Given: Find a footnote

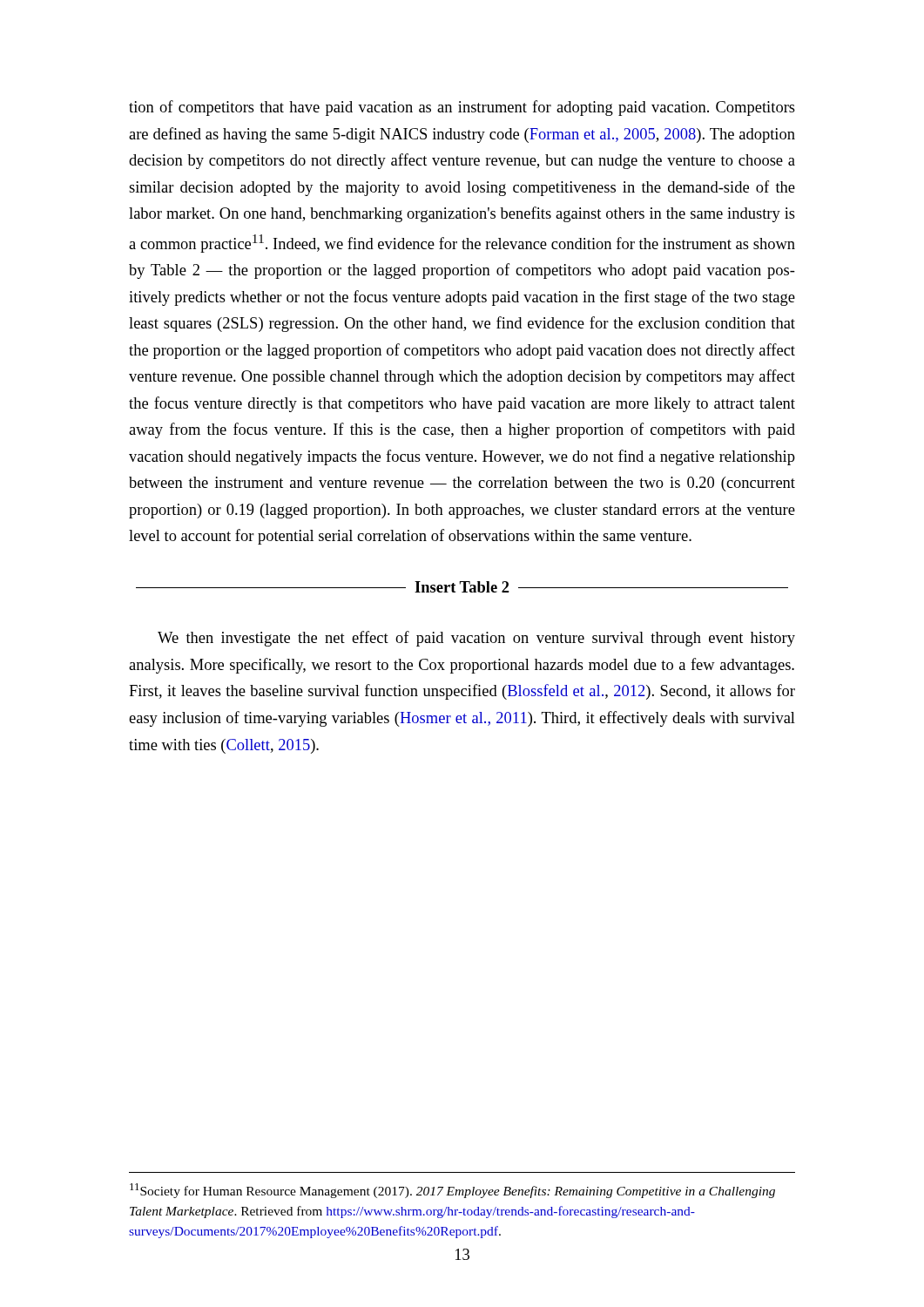Looking at the screenshot, I should coord(452,1209).
